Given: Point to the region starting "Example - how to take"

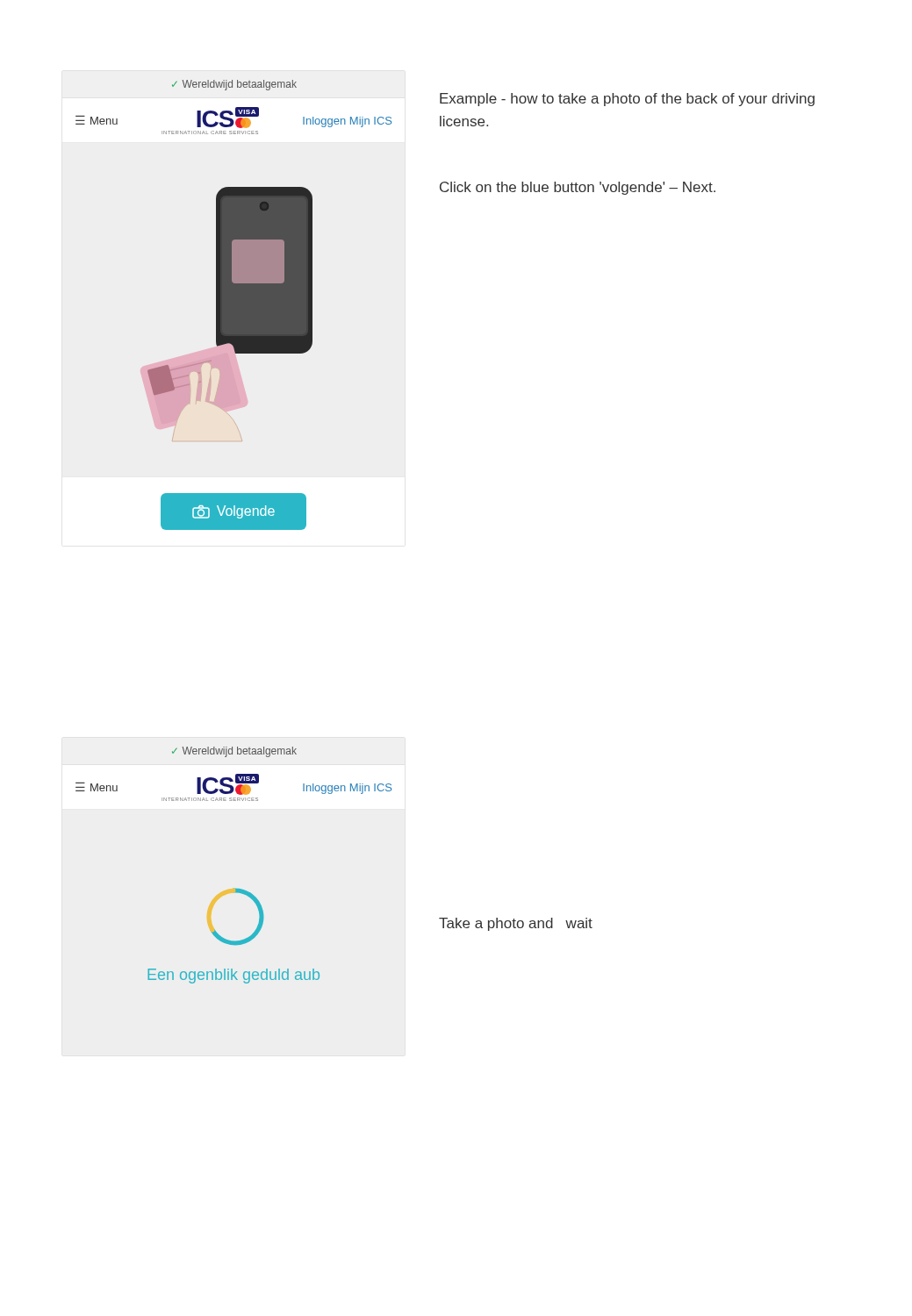Looking at the screenshot, I should click(627, 100).
